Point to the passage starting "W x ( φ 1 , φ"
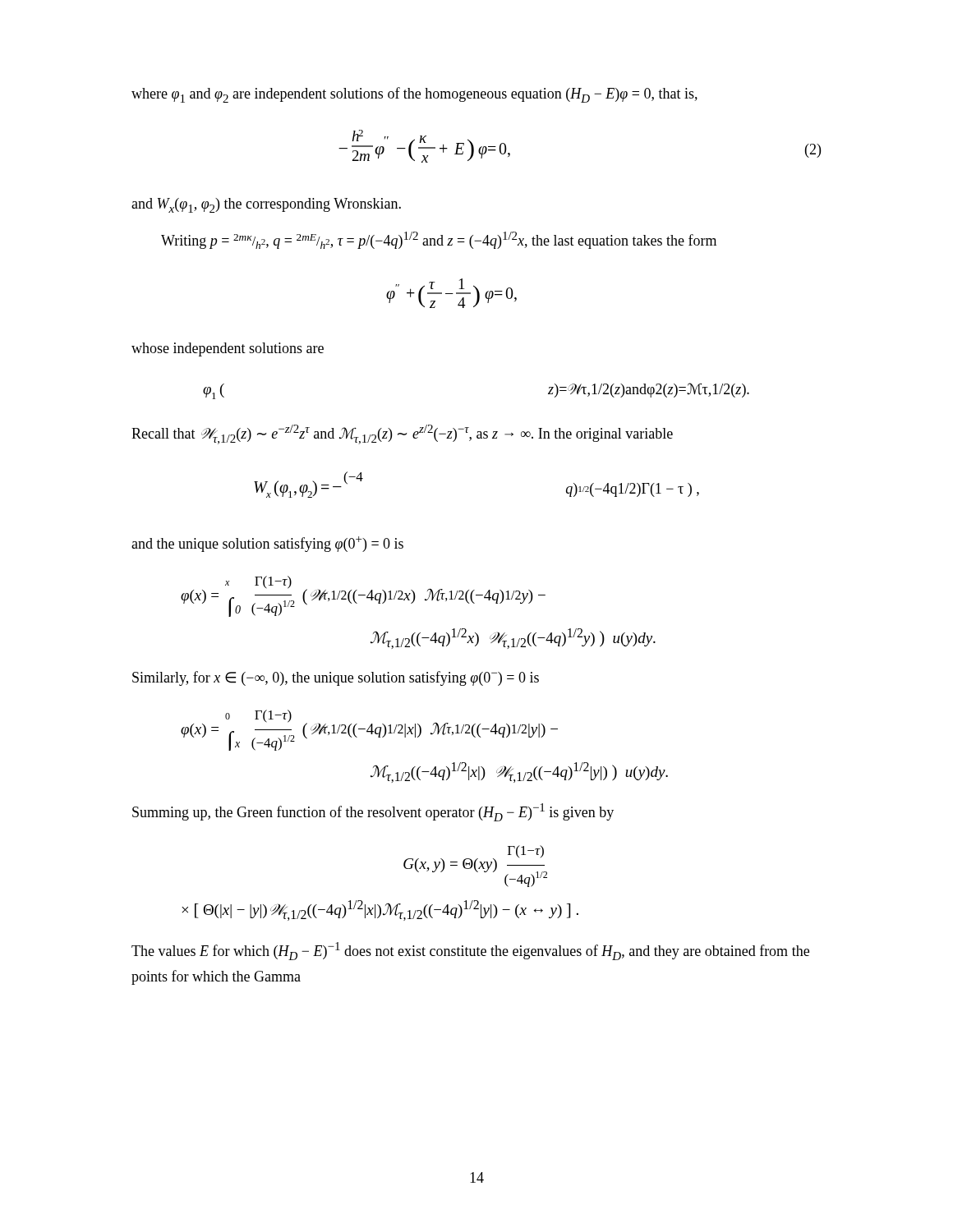Viewport: 953px width, 1232px height. (307, 485)
